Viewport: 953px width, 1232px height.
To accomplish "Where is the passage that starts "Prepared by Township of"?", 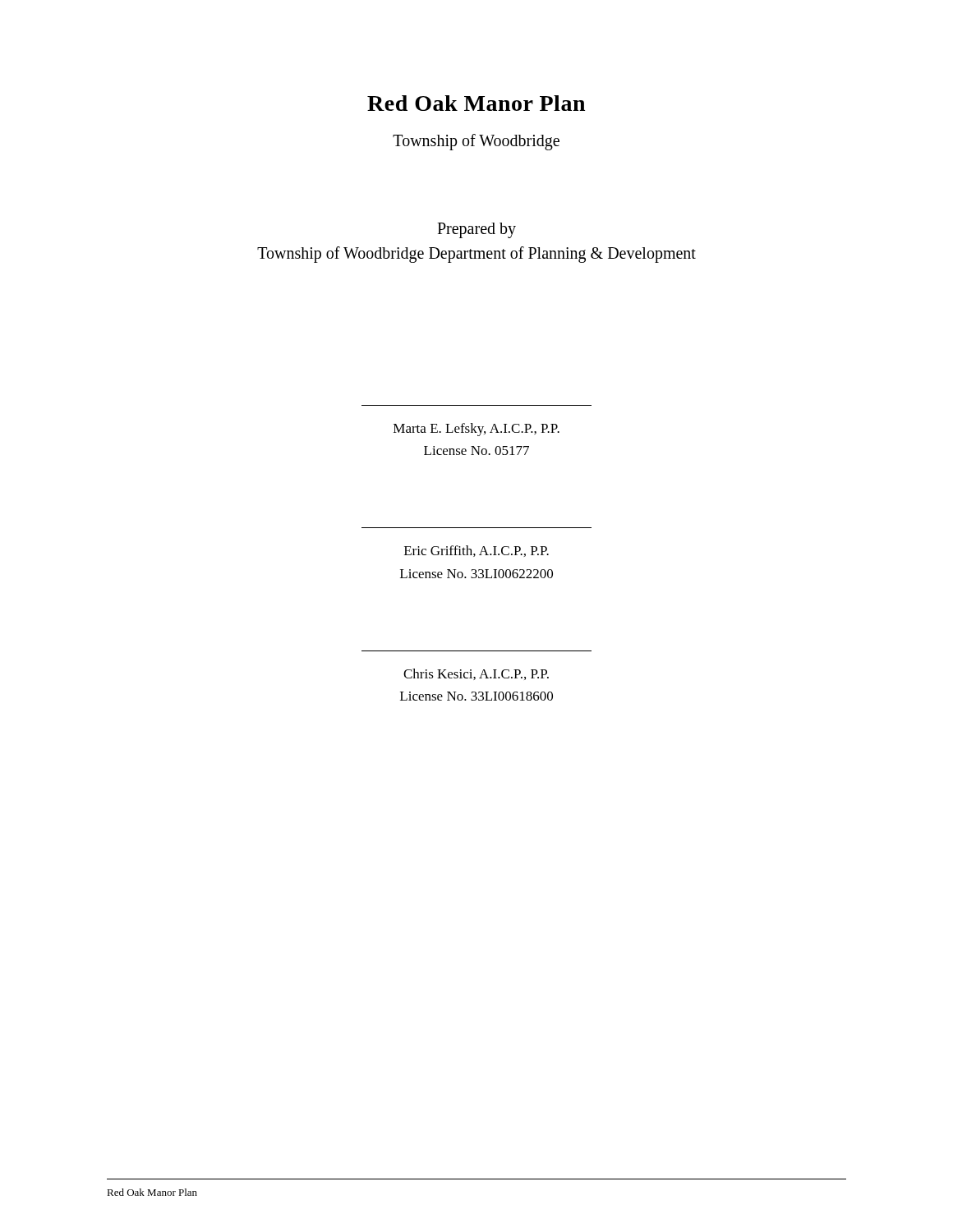I will [476, 241].
